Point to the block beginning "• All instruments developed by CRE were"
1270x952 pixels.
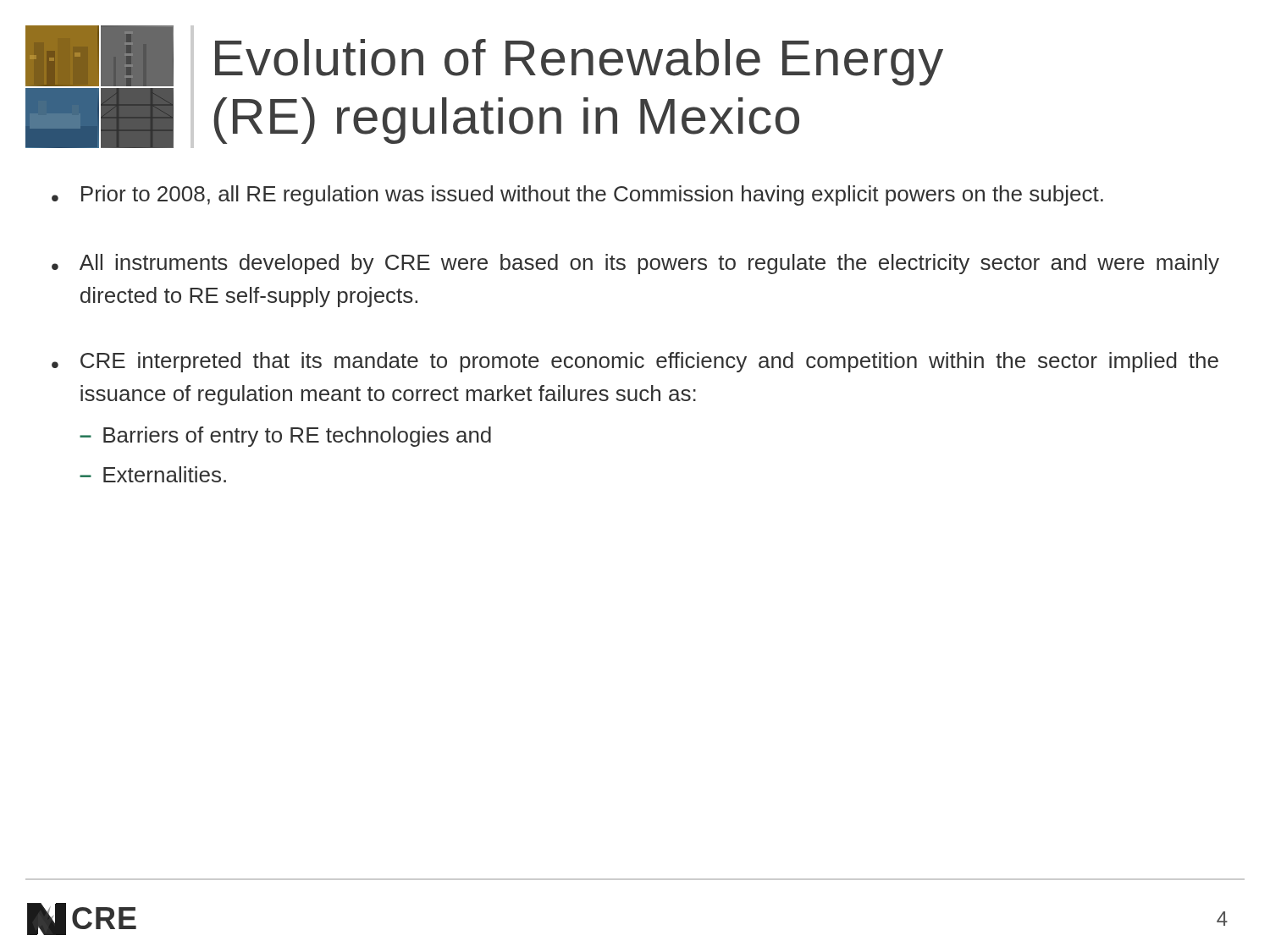pyautogui.click(x=635, y=279)
